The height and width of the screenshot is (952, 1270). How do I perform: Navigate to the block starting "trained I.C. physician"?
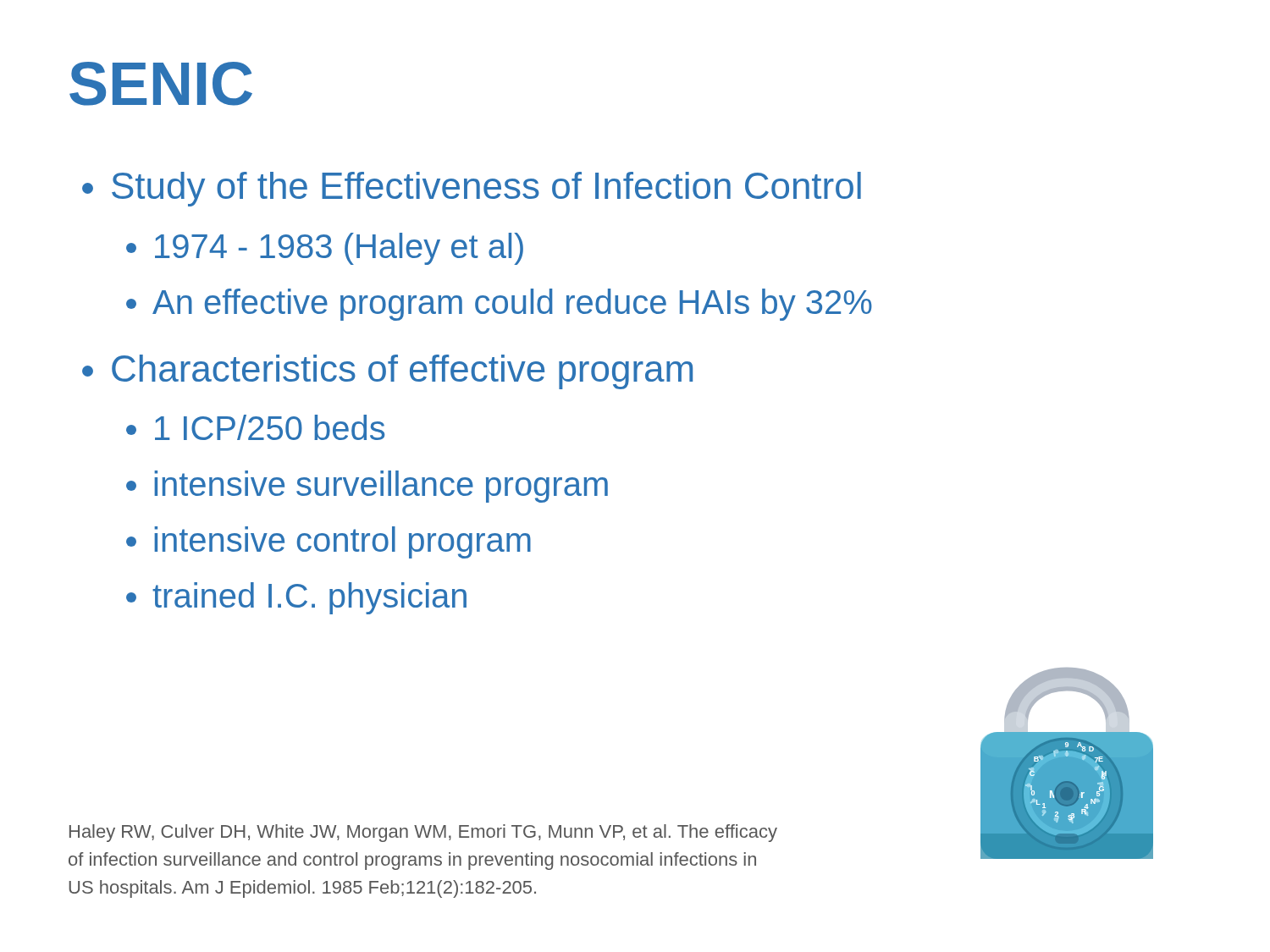(311, 596)
